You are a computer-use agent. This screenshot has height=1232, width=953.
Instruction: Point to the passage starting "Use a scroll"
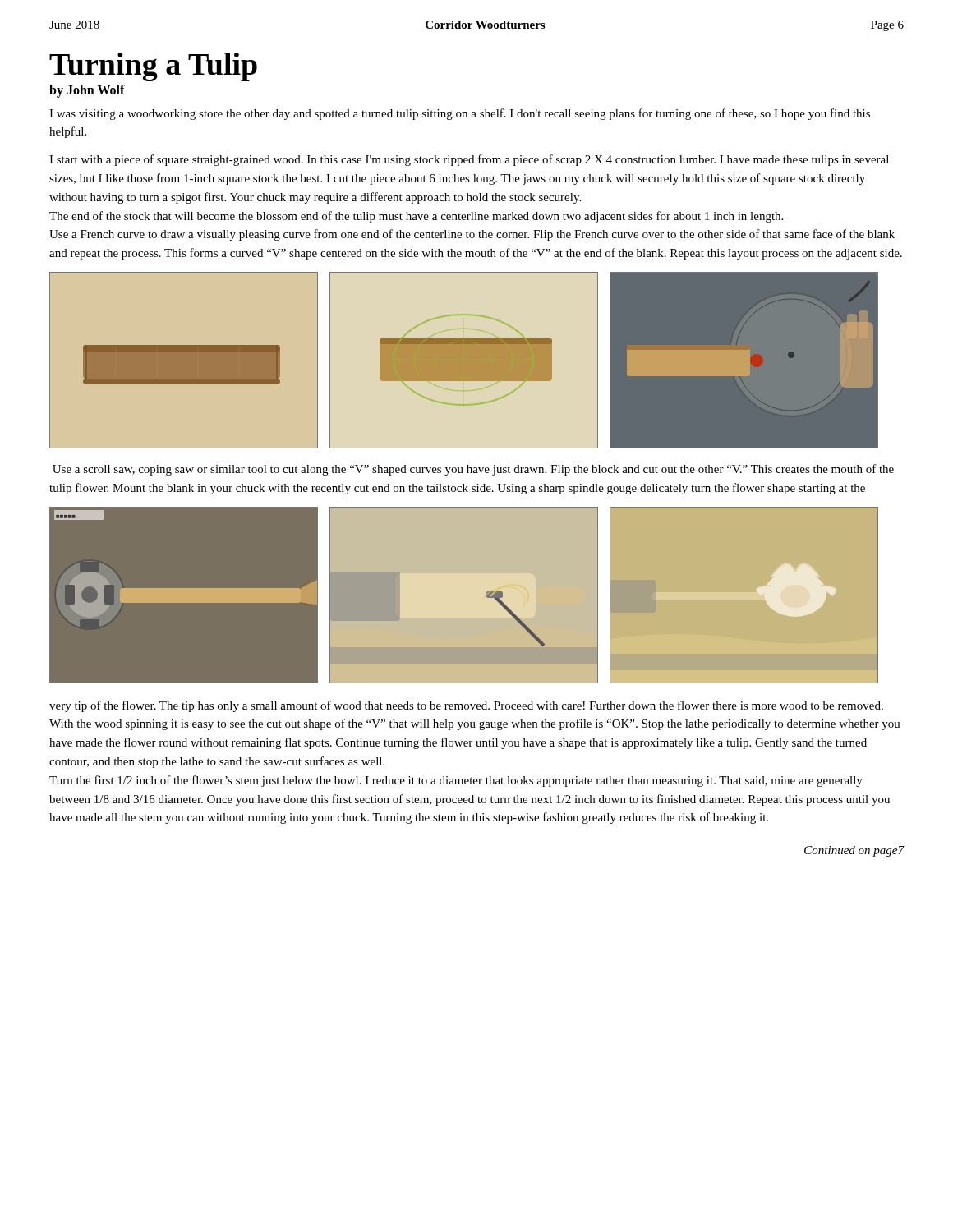click(472, 478)
